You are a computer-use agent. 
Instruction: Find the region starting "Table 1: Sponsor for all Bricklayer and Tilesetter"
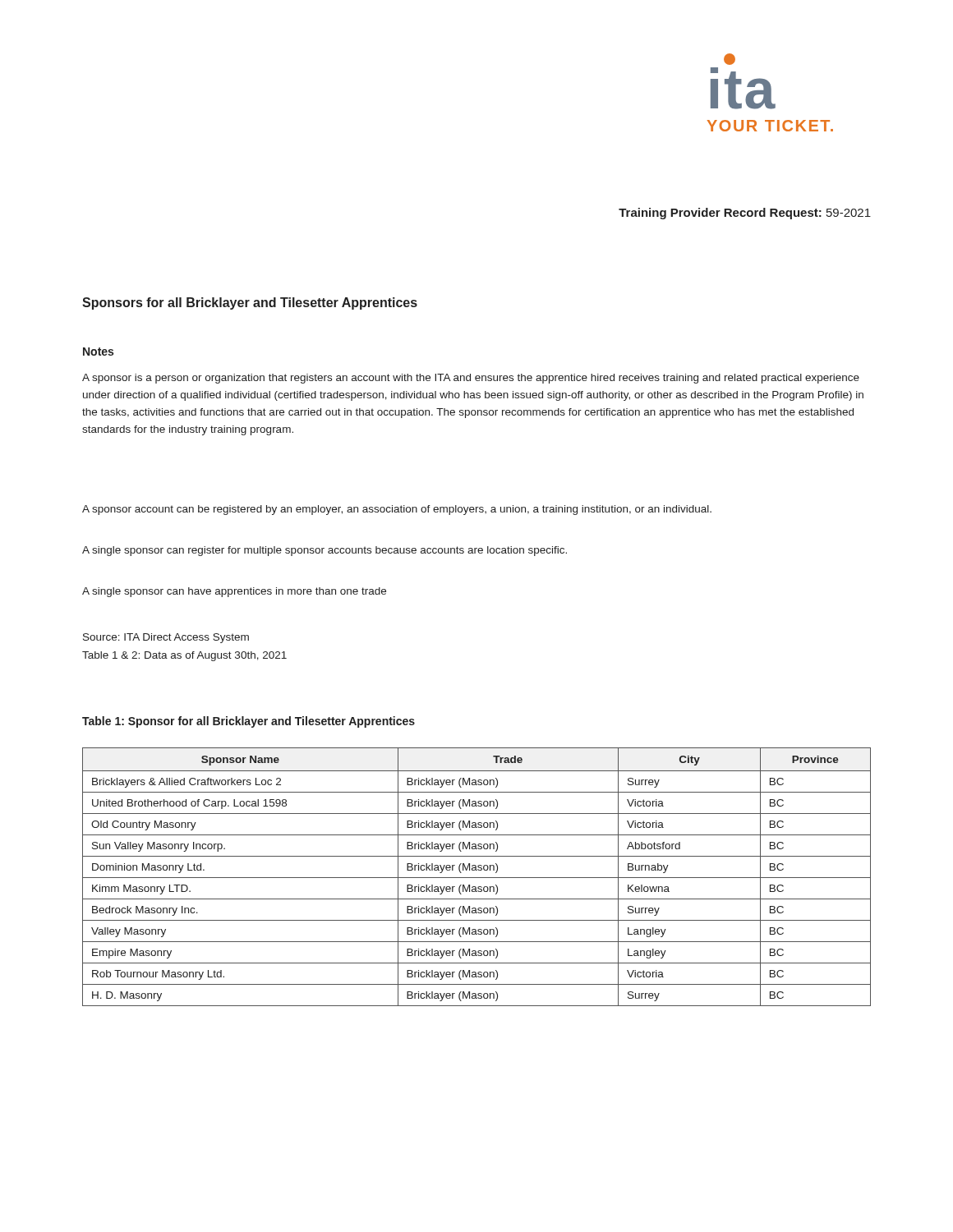point(249,721)
